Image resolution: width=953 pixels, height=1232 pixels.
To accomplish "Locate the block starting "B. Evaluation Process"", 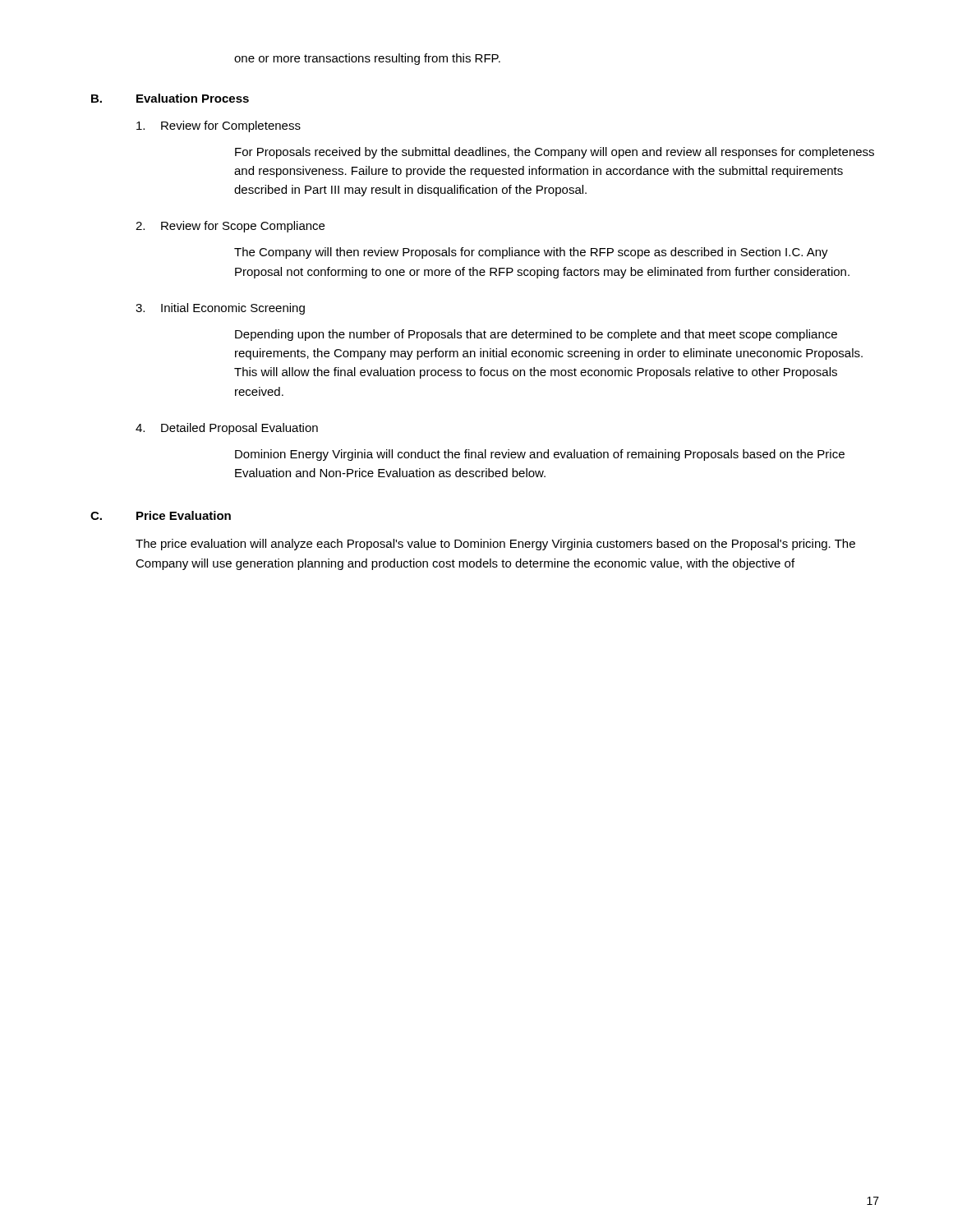I will (170, 98).
